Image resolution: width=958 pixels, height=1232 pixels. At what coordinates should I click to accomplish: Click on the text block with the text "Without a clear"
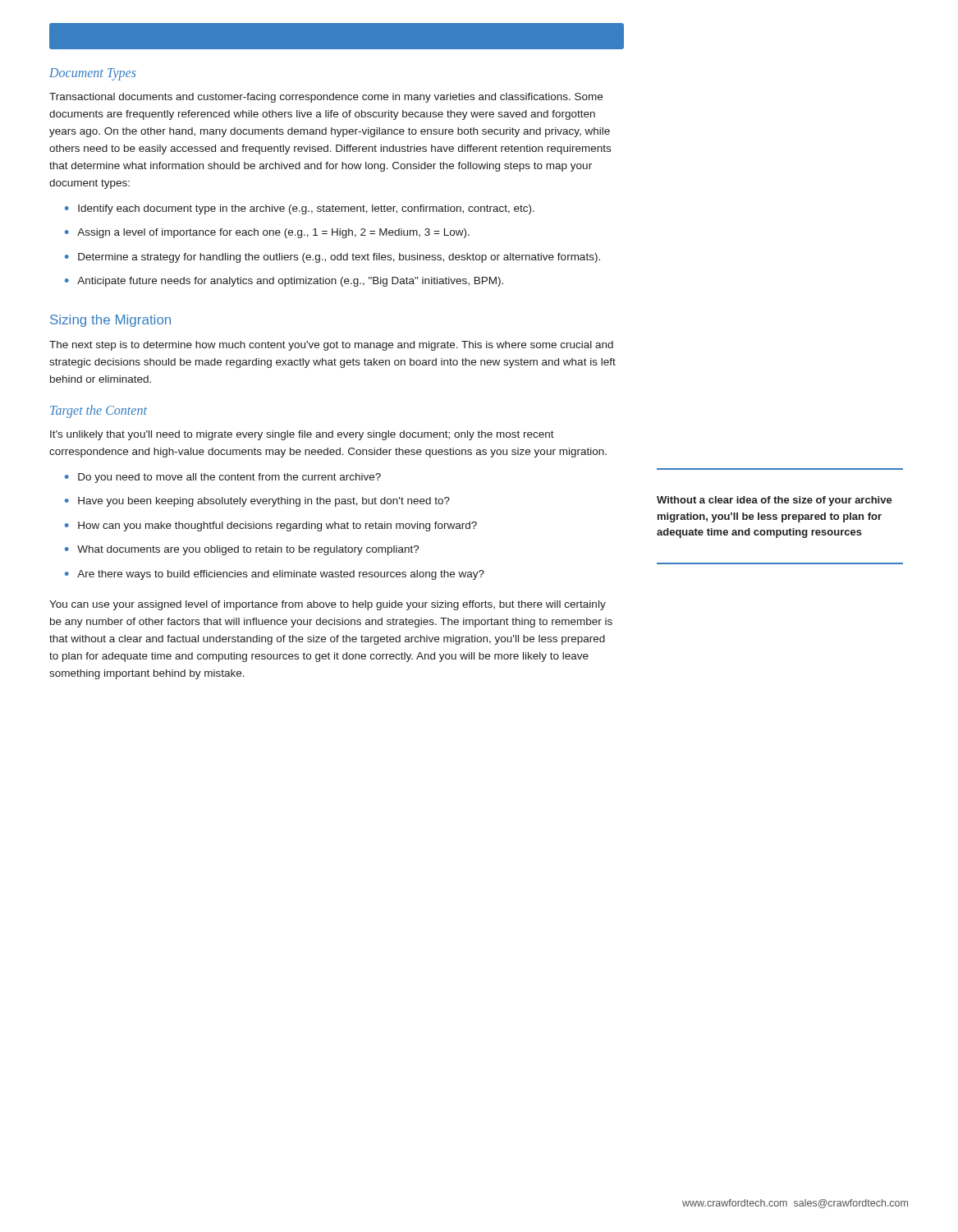click(780, 516)
